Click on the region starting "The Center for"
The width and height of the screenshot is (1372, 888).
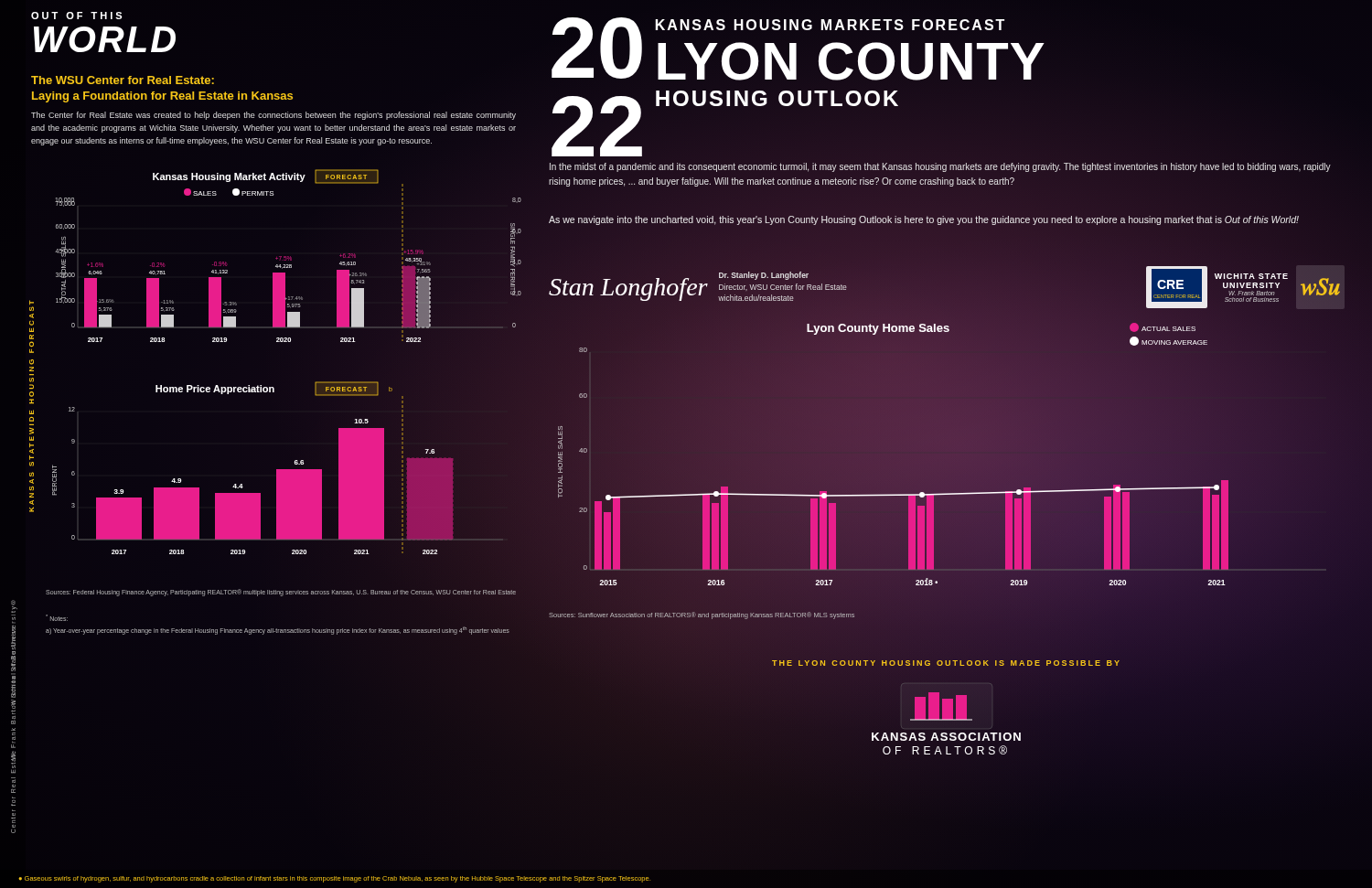pos(274,128)
